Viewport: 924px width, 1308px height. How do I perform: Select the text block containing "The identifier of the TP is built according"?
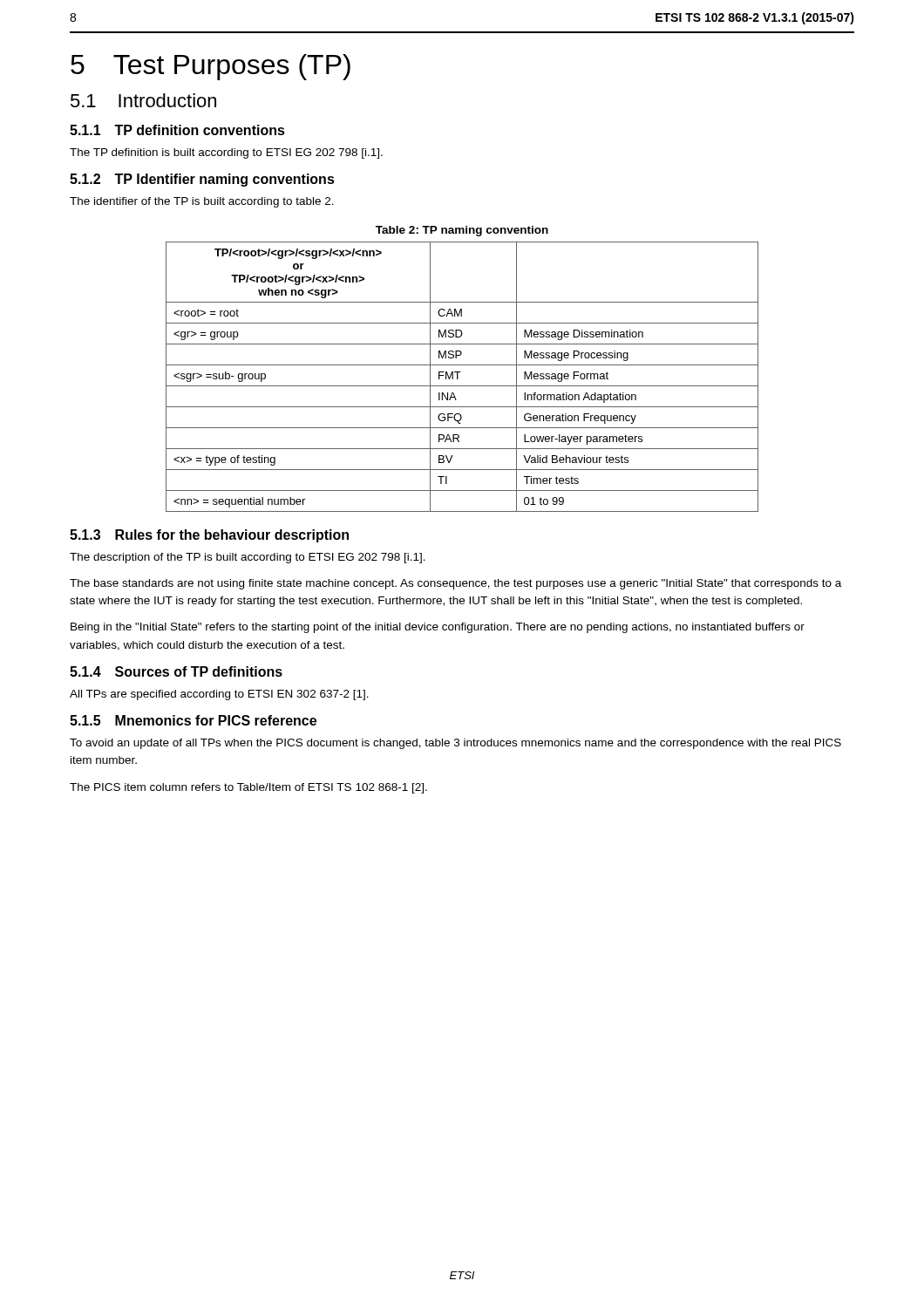(x=202, y=201)
